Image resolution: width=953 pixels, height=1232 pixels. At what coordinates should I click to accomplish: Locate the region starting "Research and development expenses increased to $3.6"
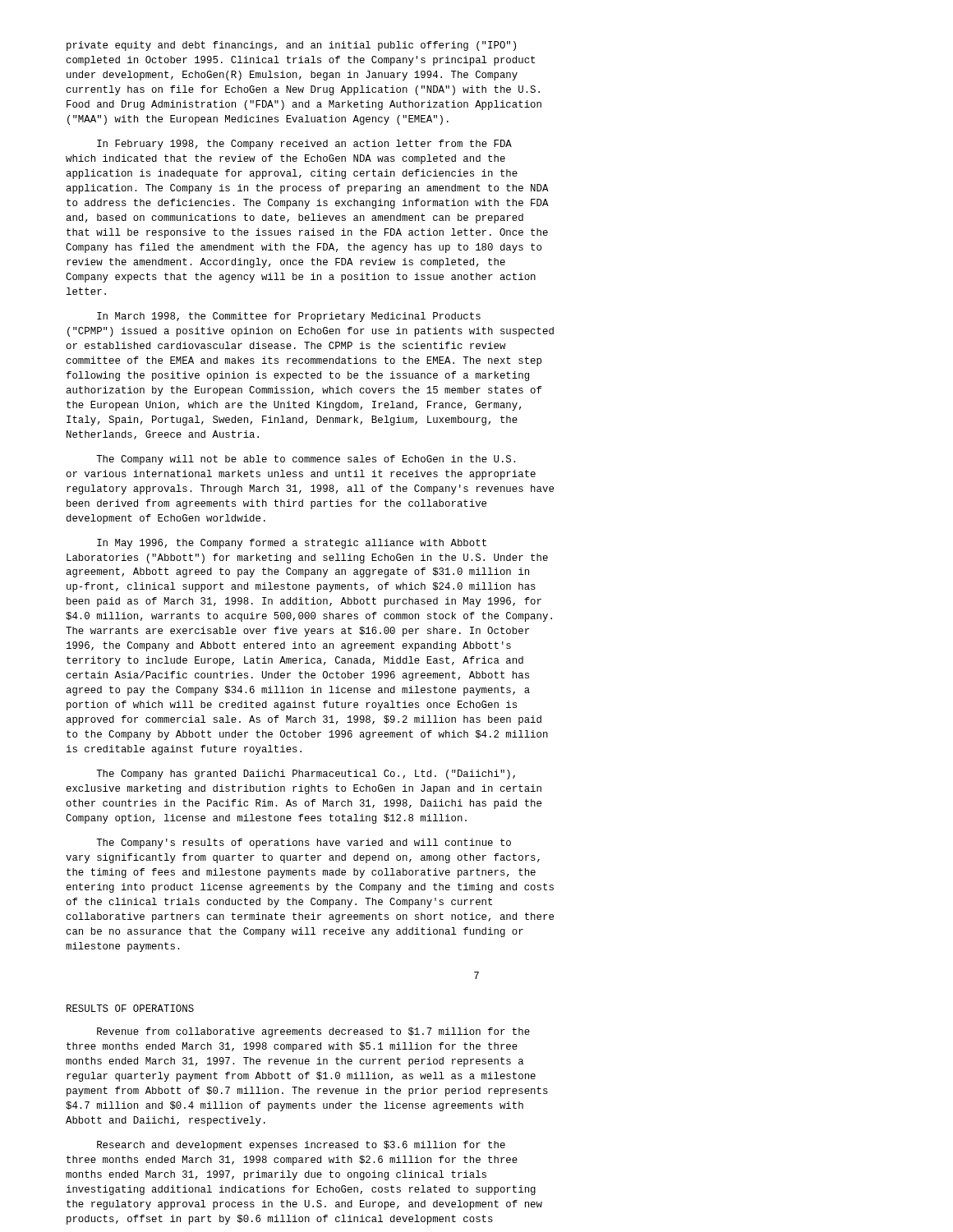coord(476,1183)
